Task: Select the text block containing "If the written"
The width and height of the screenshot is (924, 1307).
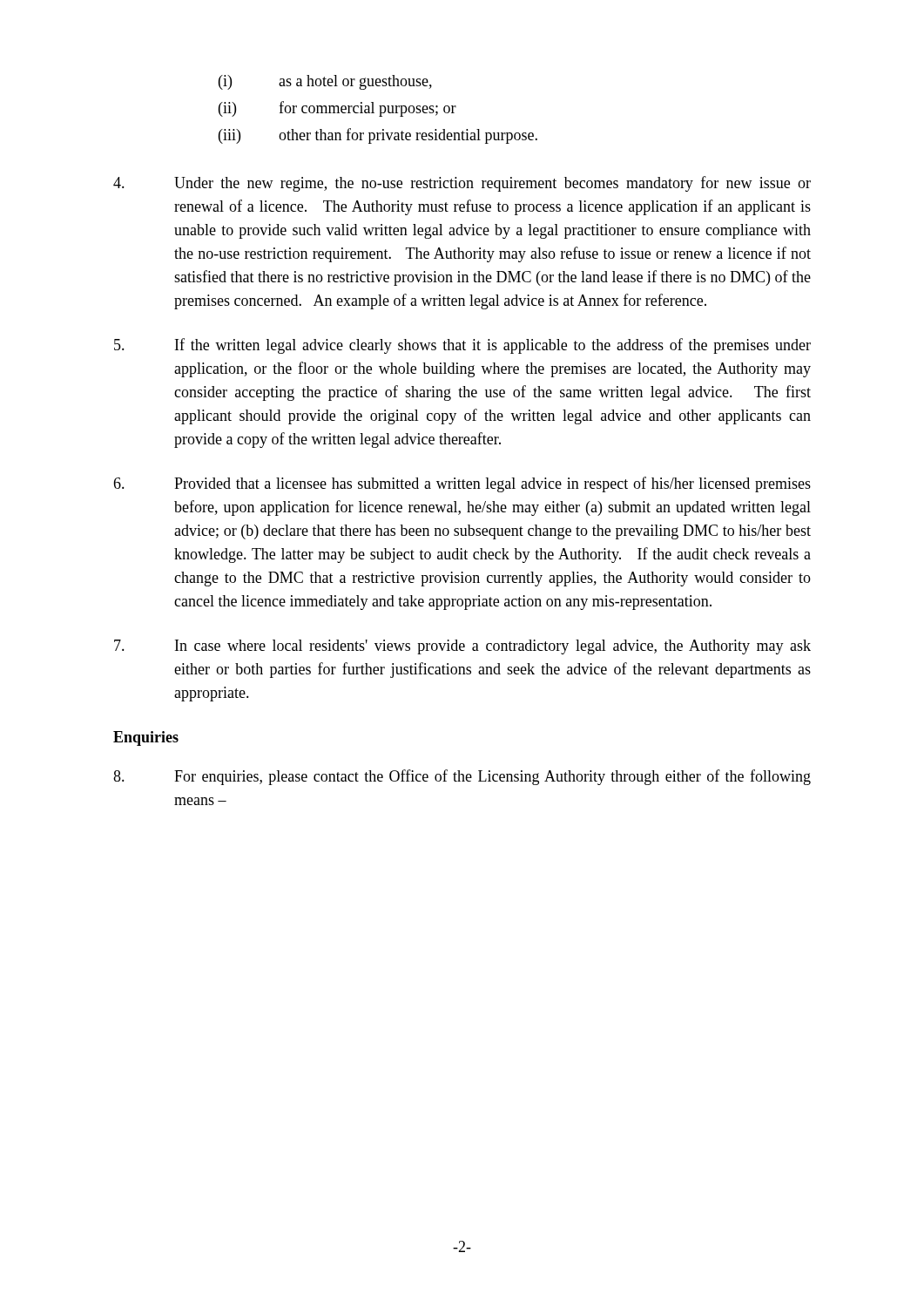Action: (x=462, y=392)
